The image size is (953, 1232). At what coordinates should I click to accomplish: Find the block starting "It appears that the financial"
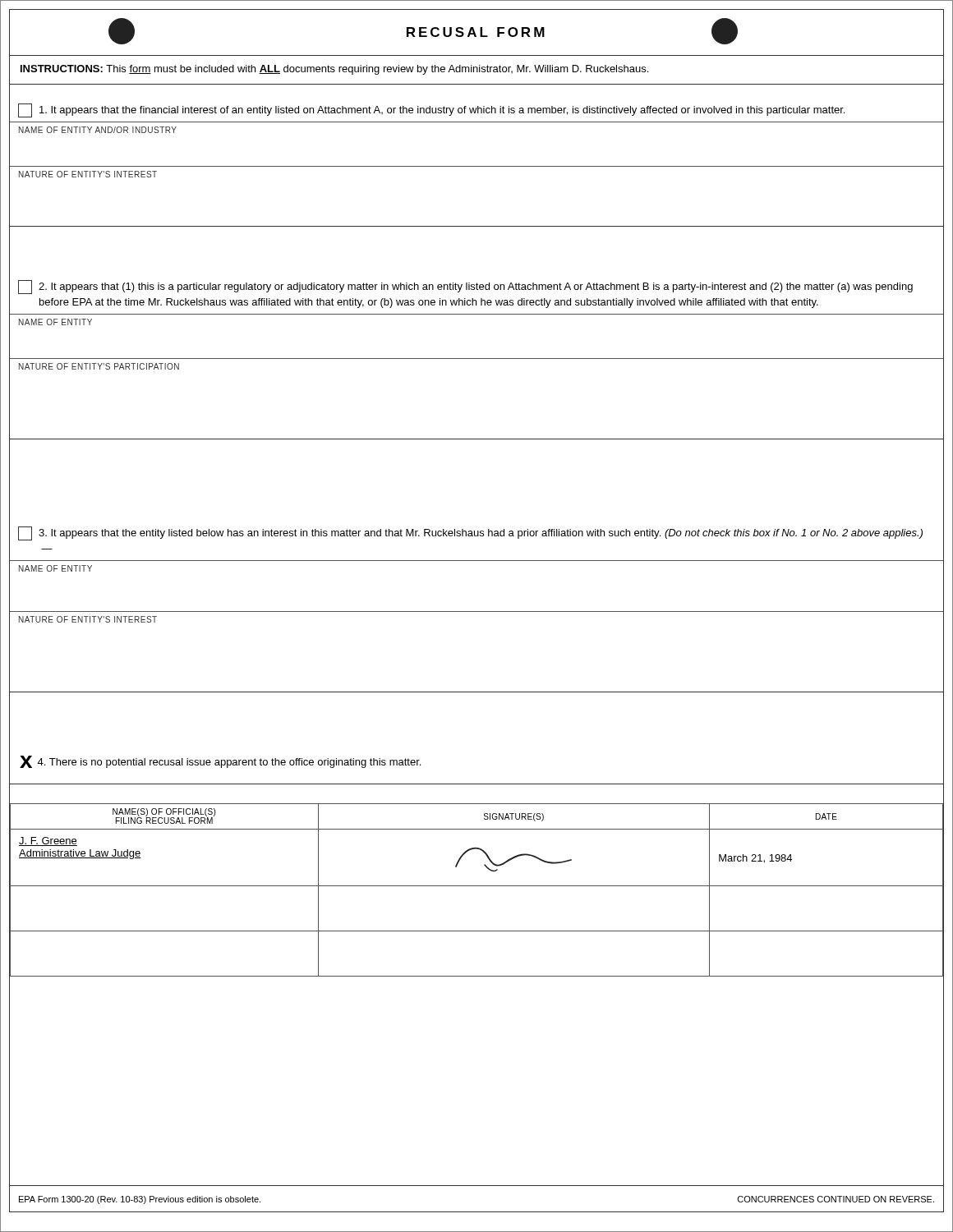coord(476,161)
